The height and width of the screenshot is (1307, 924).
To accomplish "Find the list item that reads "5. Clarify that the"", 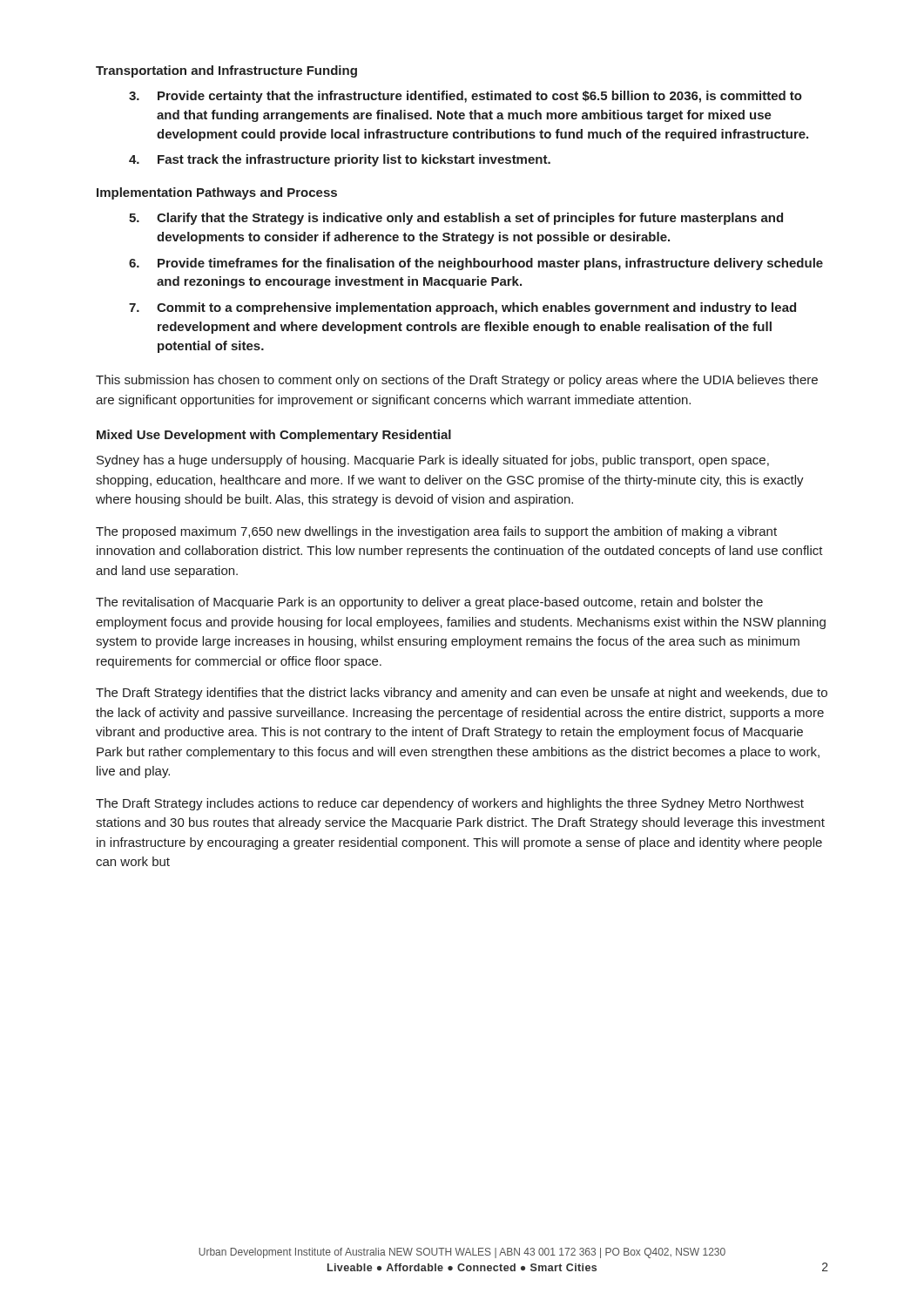I will tap(479, 227).
